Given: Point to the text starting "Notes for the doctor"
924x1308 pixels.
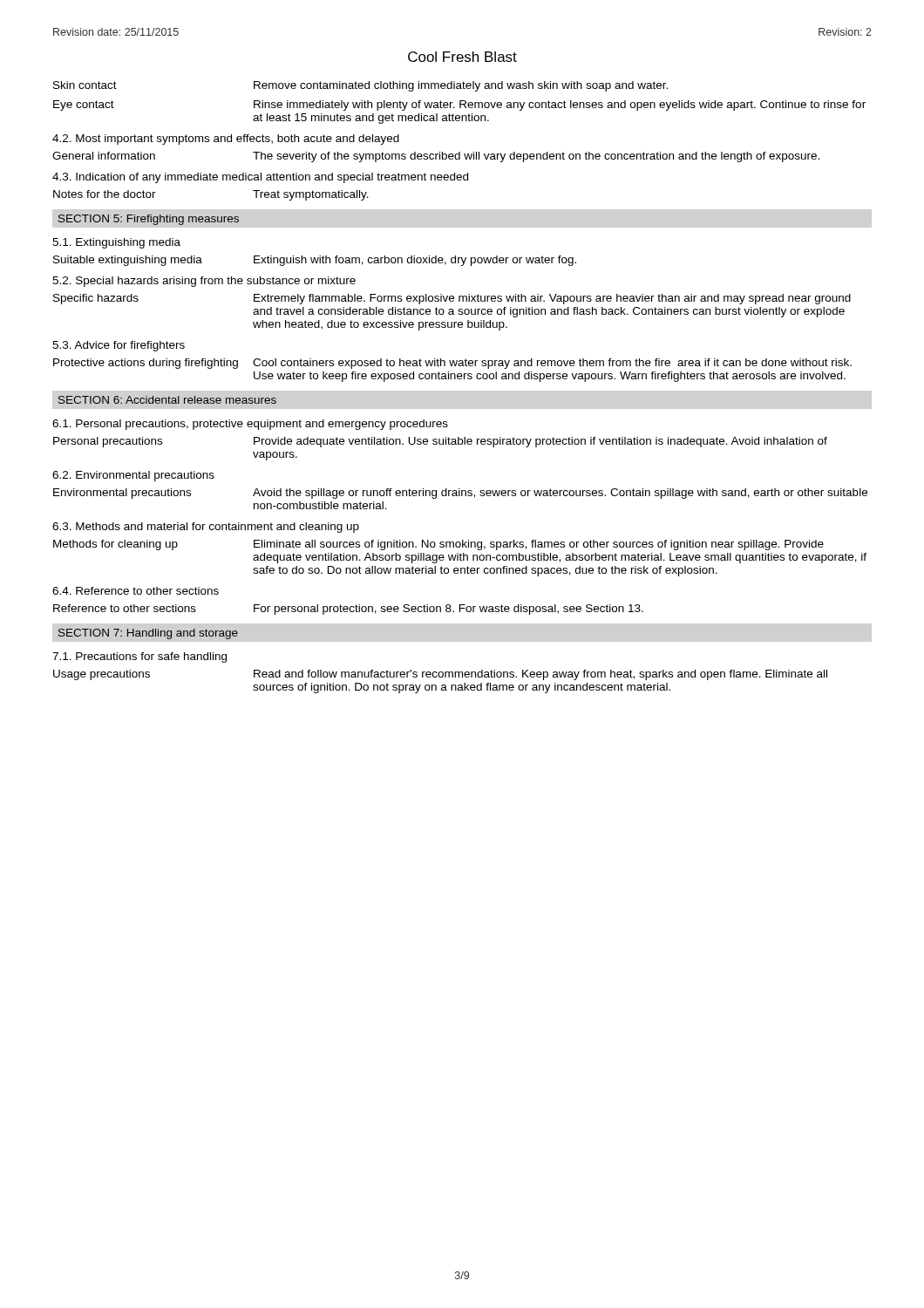Looking at the screenshot, I should coord(104,195).
